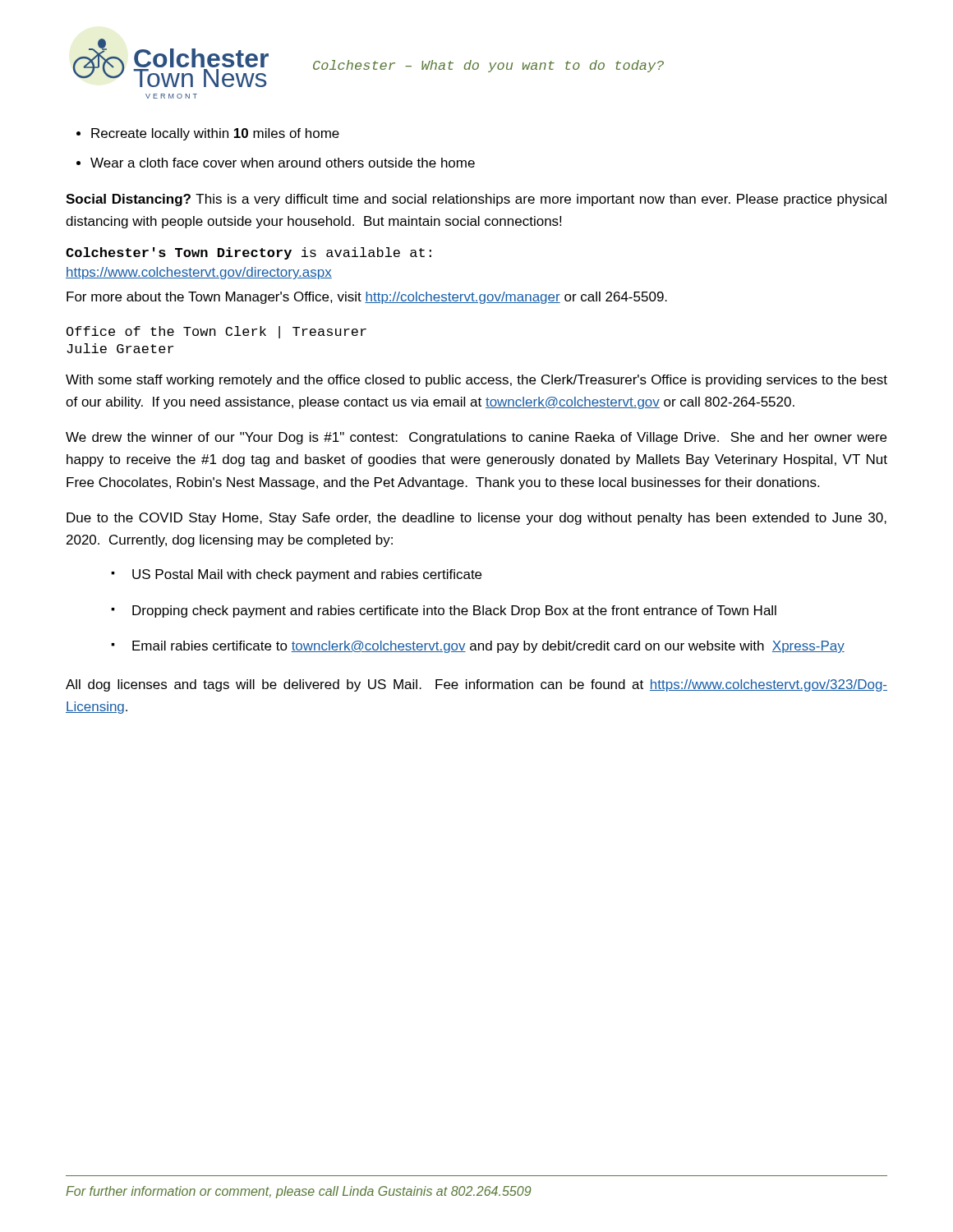This screenshot has width=953, height=1232.
Task: Locate the text block containing "For more about the Town"
Action: tap(367, 297)
